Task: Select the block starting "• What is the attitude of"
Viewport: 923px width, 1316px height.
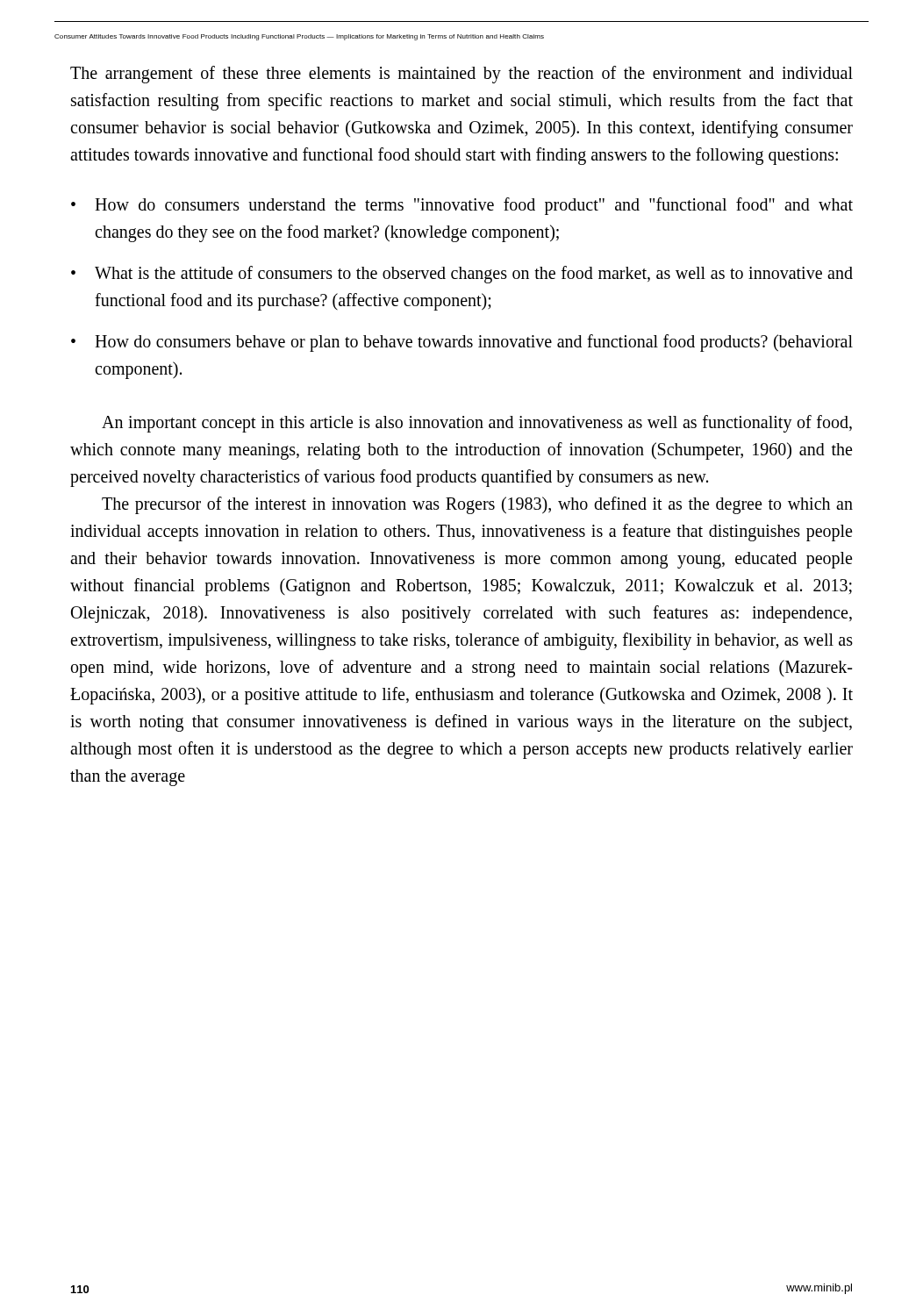Action: click(x=462, y=287)
